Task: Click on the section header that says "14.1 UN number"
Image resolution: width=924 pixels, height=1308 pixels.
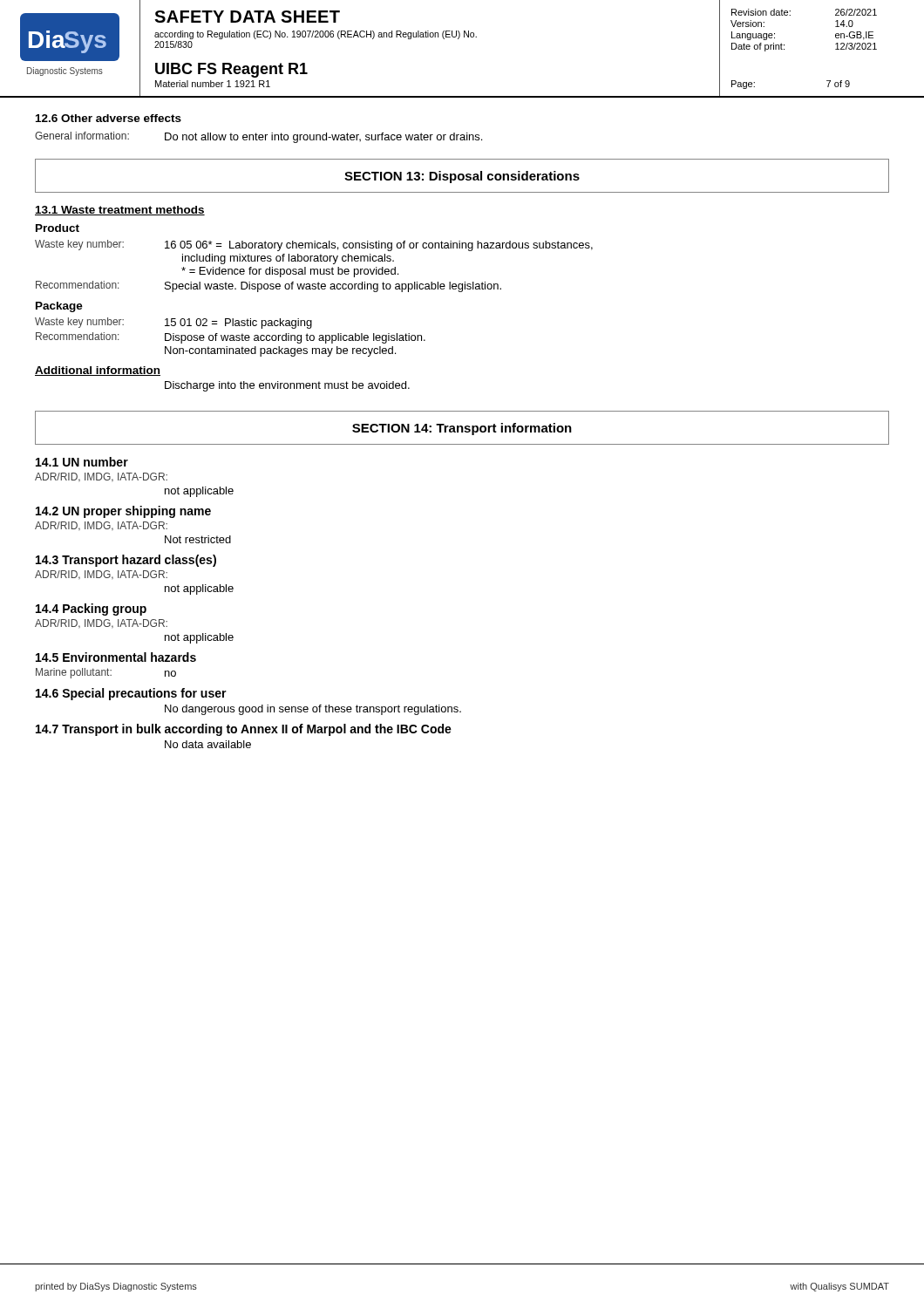Action: click(x=81, y=462)
